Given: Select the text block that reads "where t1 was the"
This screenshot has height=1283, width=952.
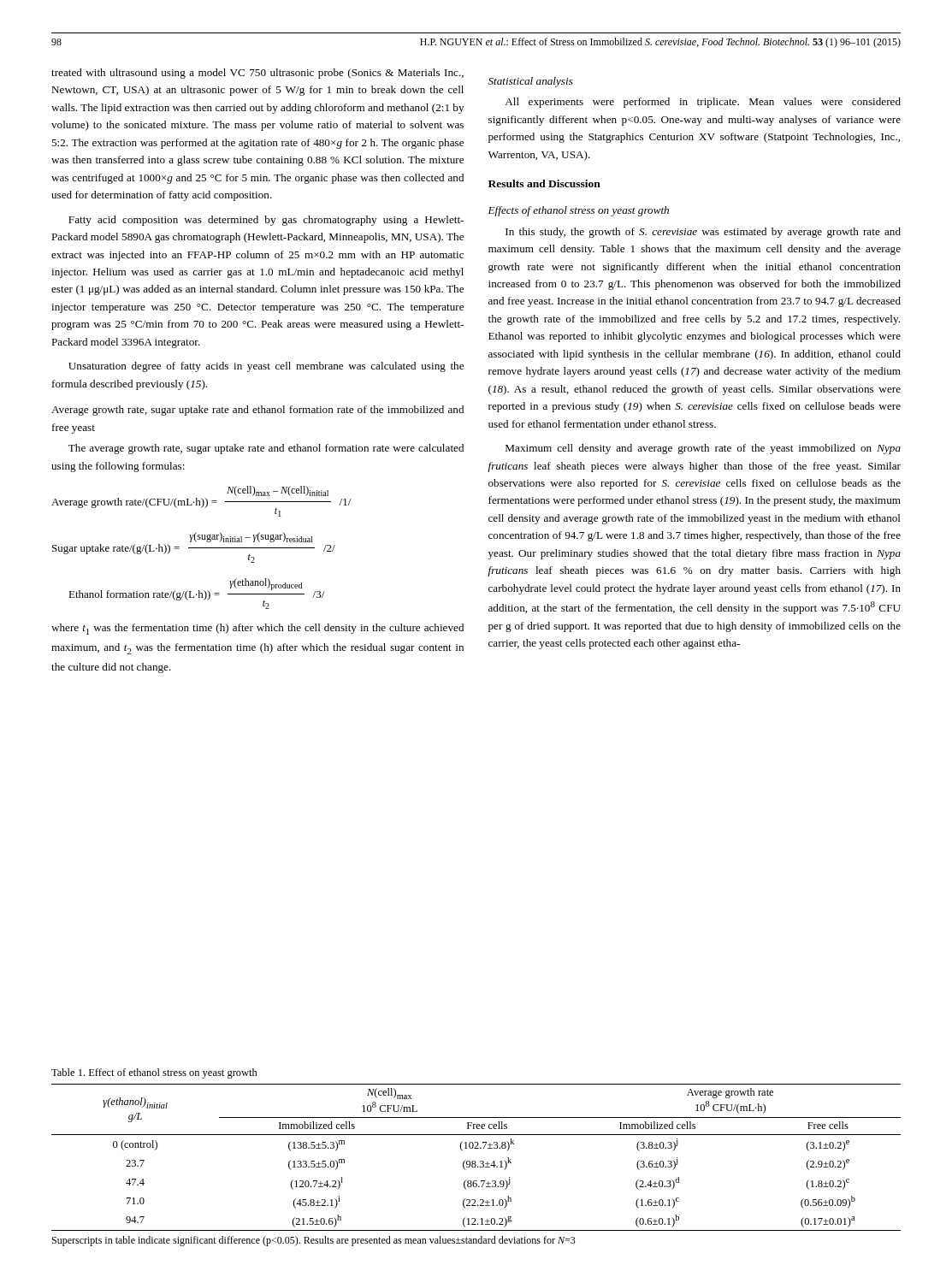Looking at the screenshot, I should tap(258, 648).
